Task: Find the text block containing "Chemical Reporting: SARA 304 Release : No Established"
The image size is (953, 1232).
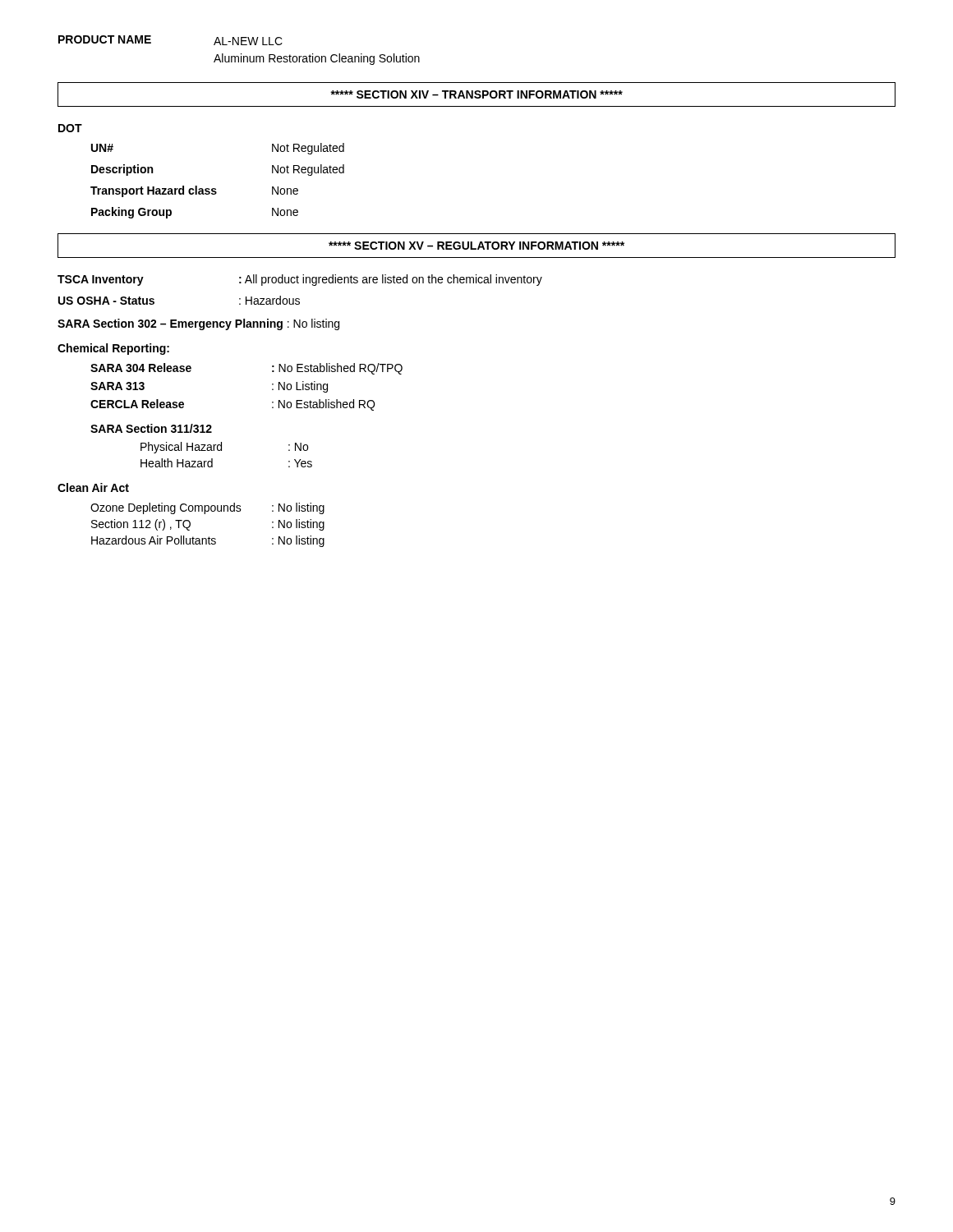Action: [x=113, y=349]
